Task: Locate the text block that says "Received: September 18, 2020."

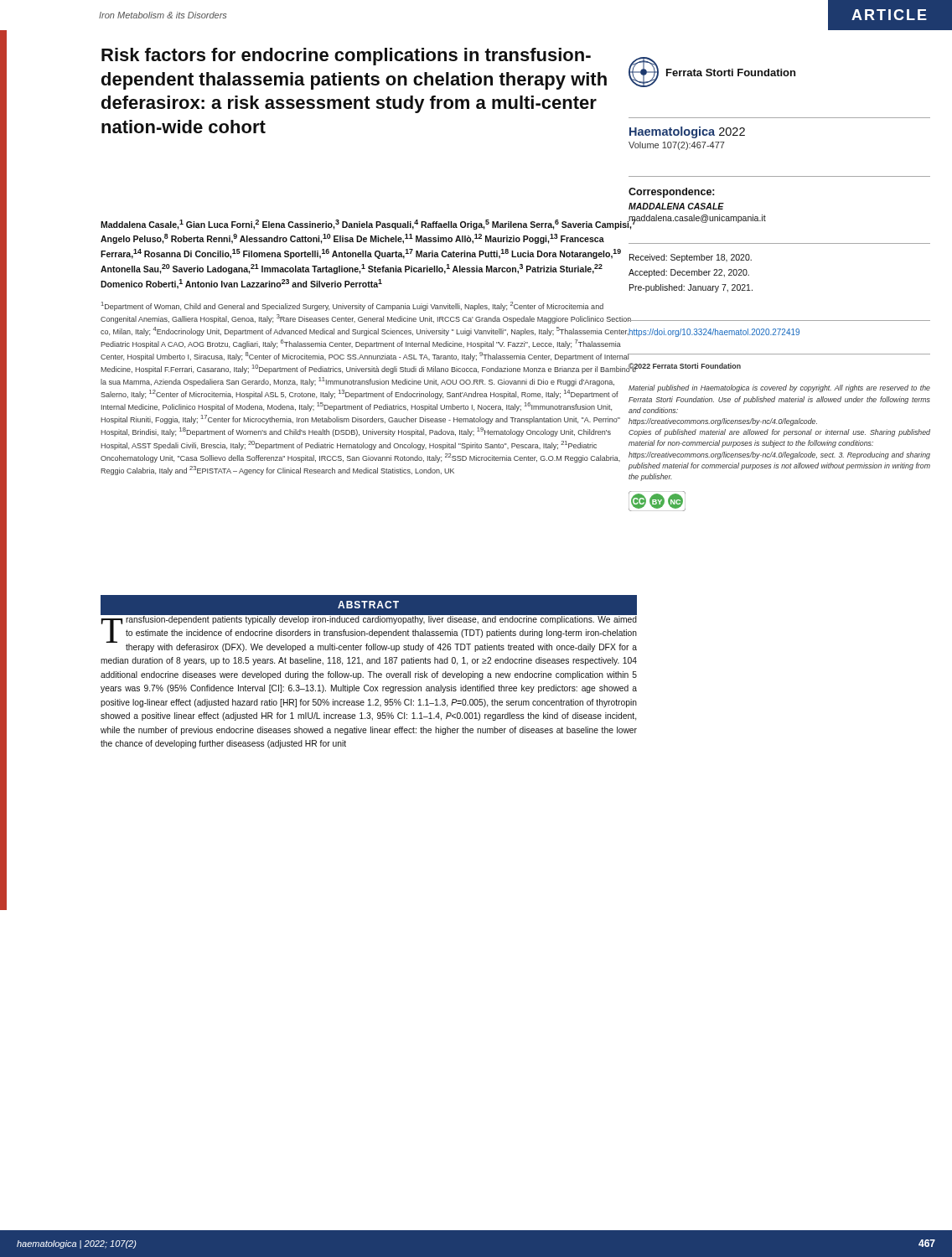Action: point(691,272)
